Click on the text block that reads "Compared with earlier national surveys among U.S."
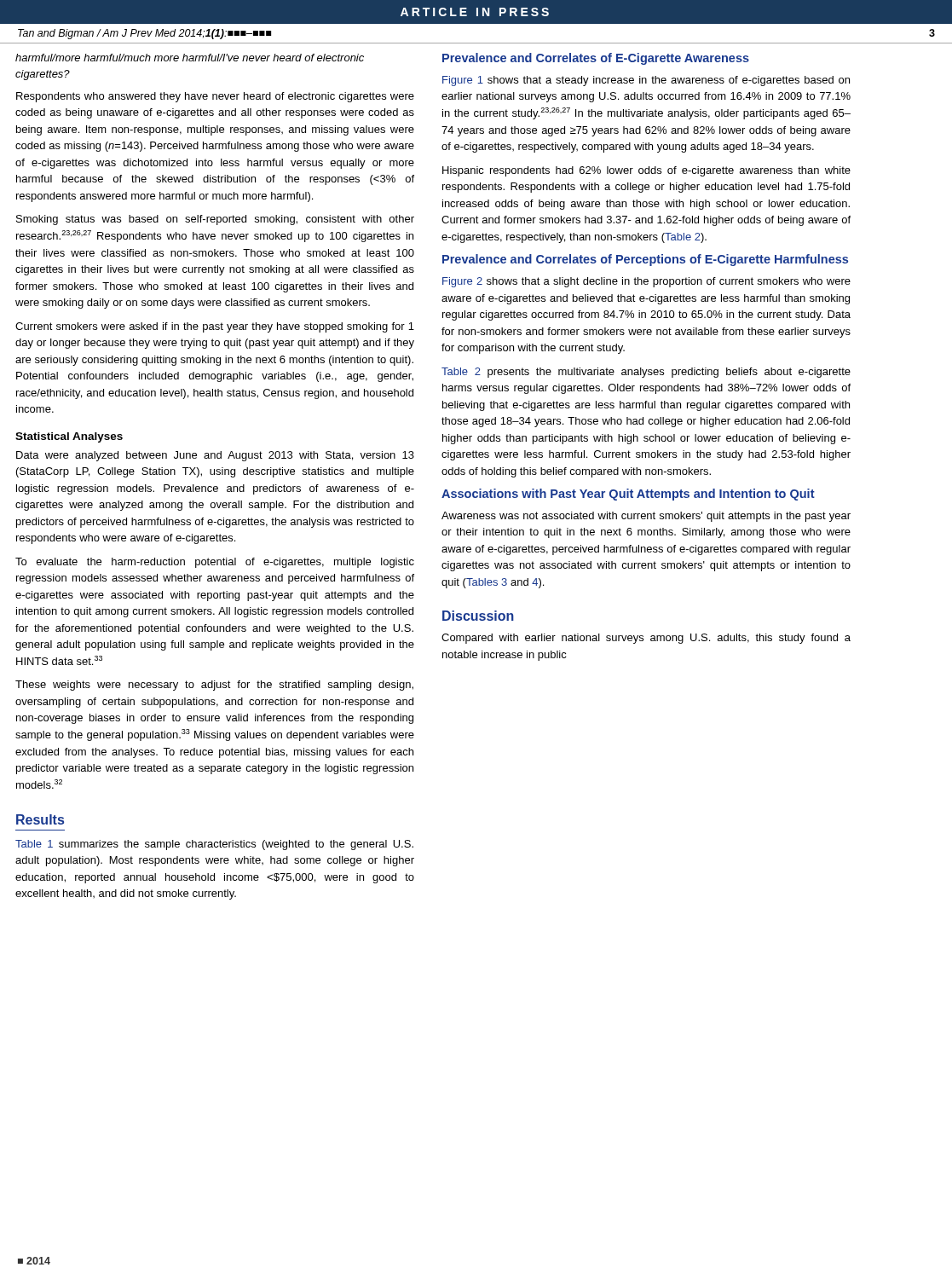 tap(646, 646)
